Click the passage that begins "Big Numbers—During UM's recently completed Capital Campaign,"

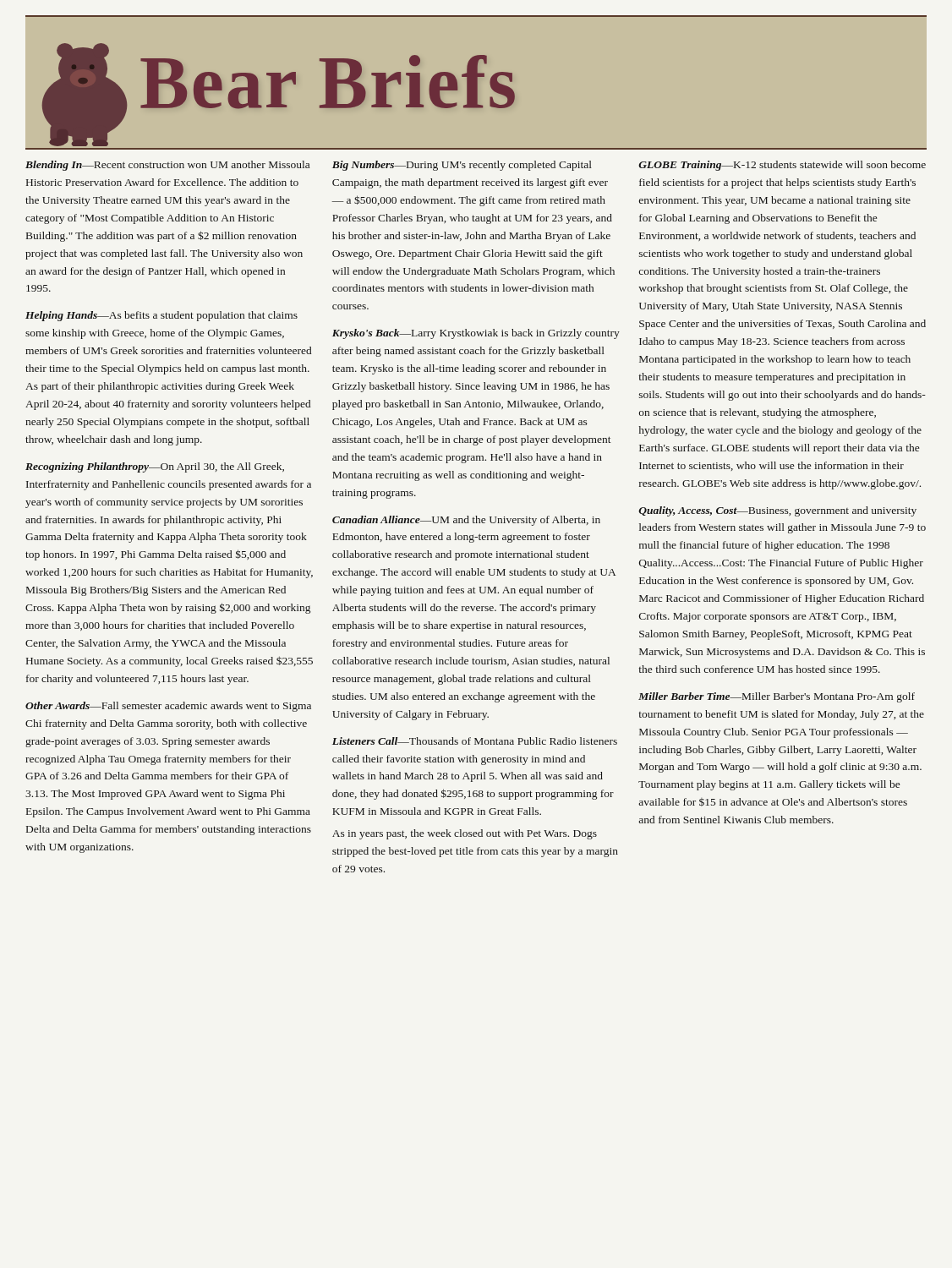tap(476, 517)
